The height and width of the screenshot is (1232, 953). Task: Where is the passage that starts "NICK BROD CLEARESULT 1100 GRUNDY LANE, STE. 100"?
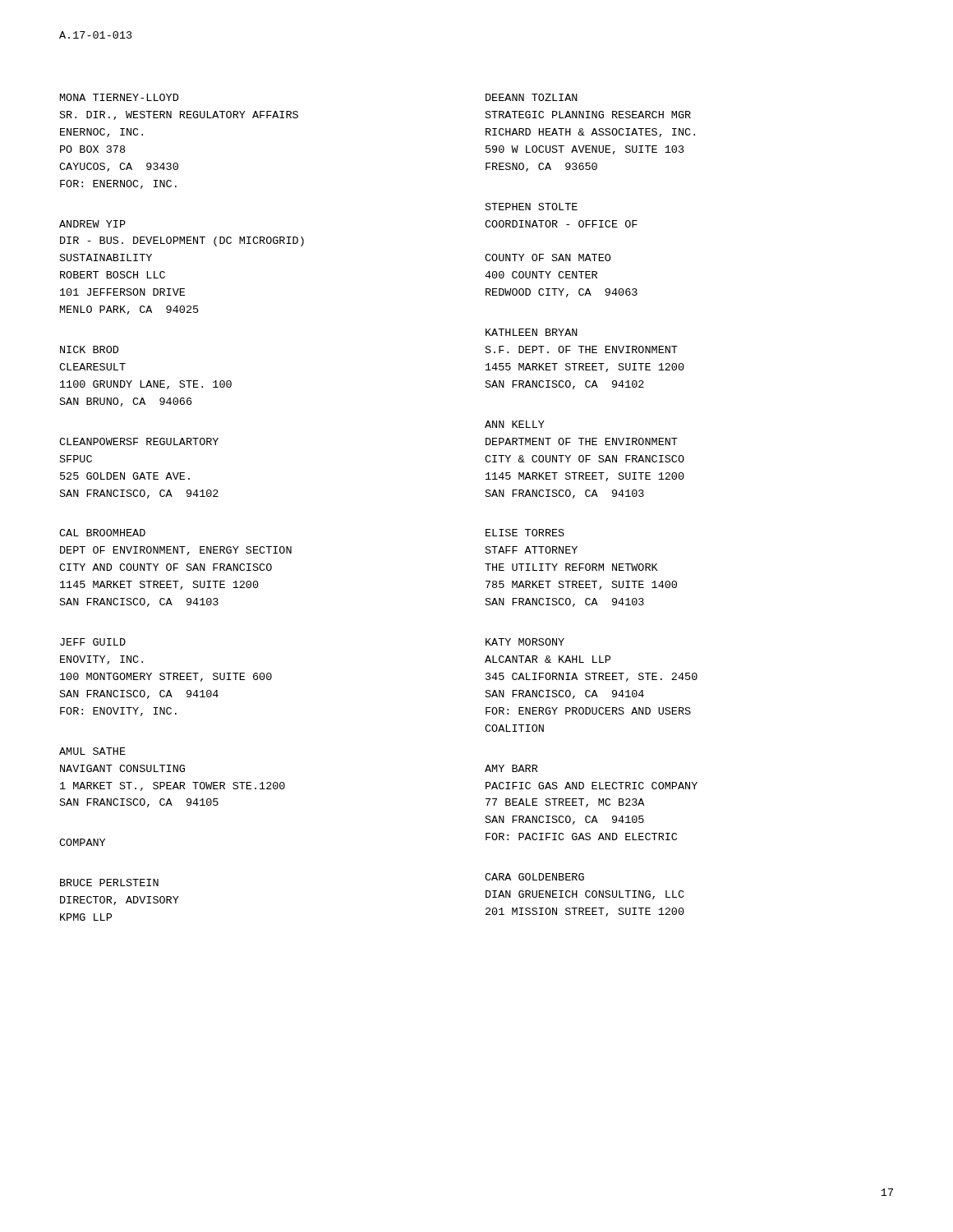(146, 376)
